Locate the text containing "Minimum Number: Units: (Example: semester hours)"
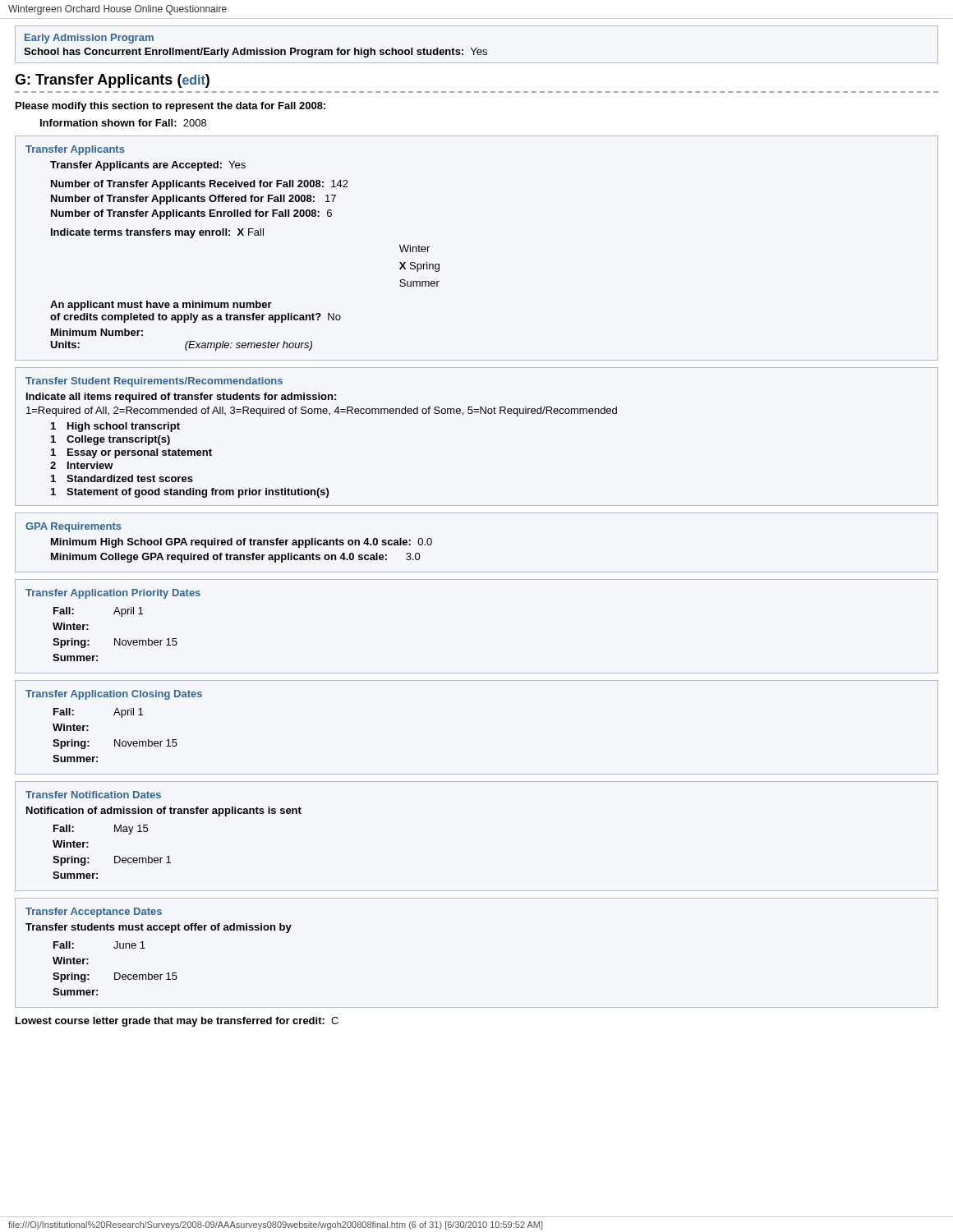The image size is (953, 1232). tap(181, 339)
